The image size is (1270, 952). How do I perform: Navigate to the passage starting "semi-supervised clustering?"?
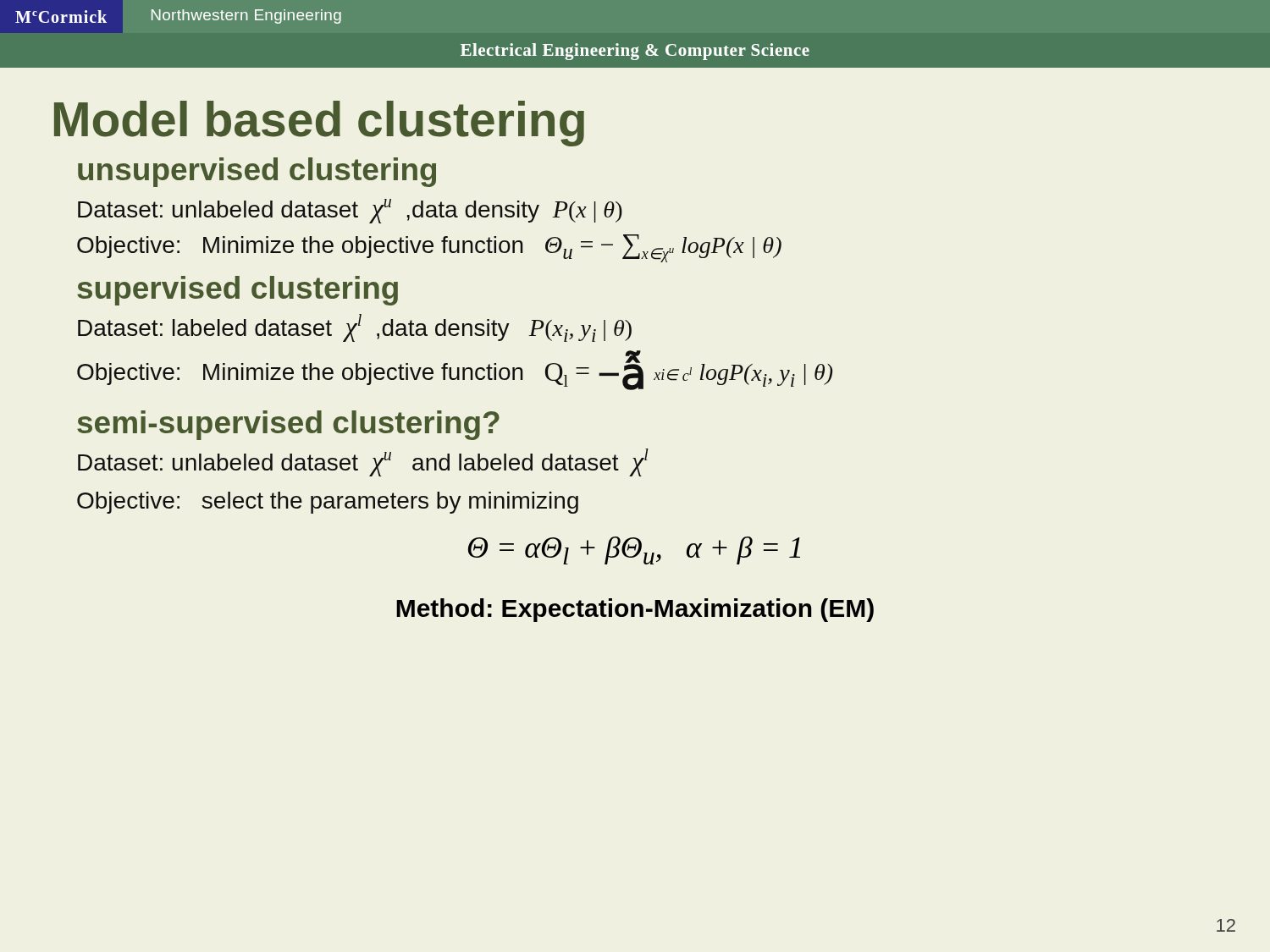[x=289, y=423]
